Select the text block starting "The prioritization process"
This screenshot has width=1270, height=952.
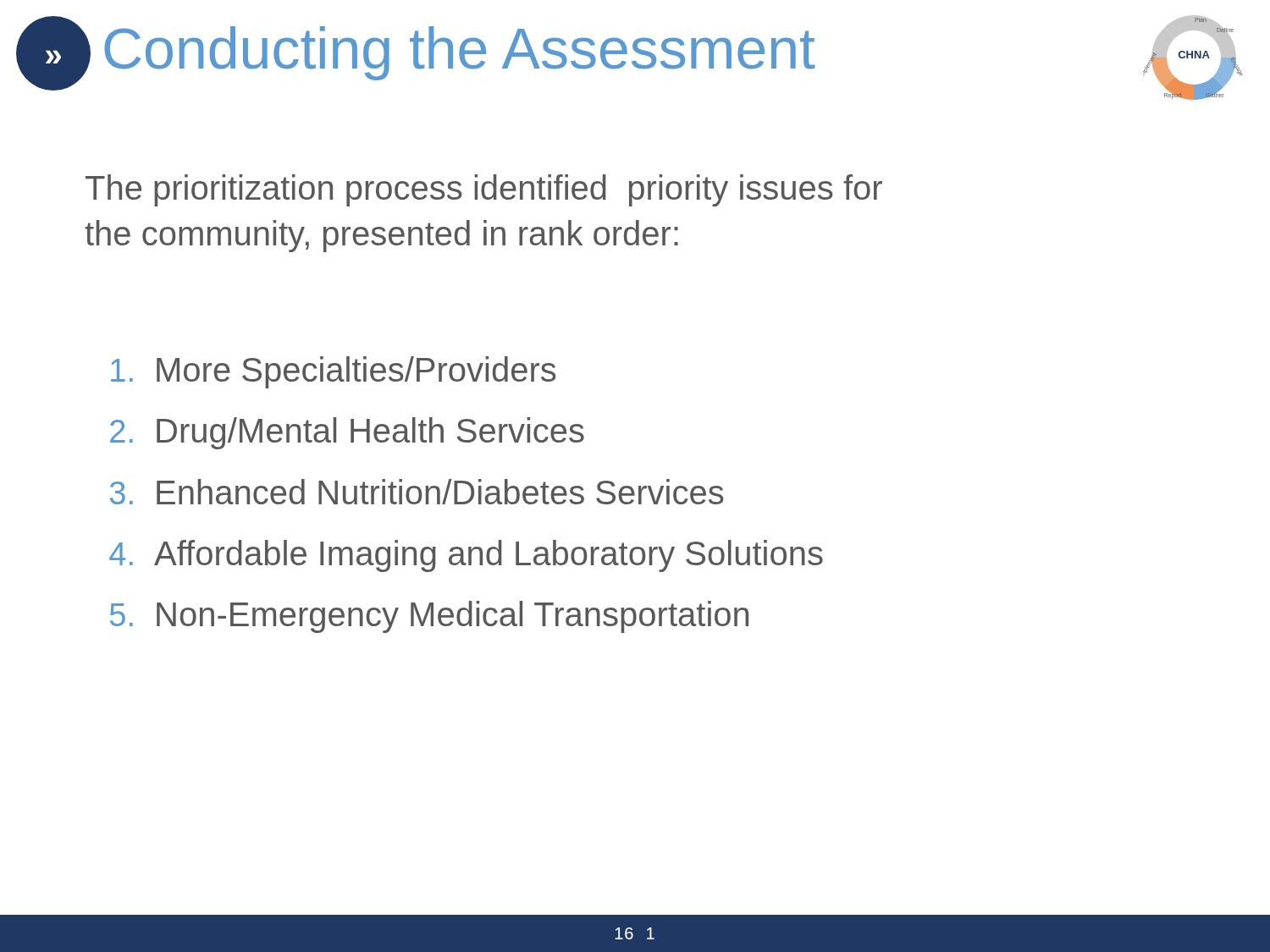484,211
